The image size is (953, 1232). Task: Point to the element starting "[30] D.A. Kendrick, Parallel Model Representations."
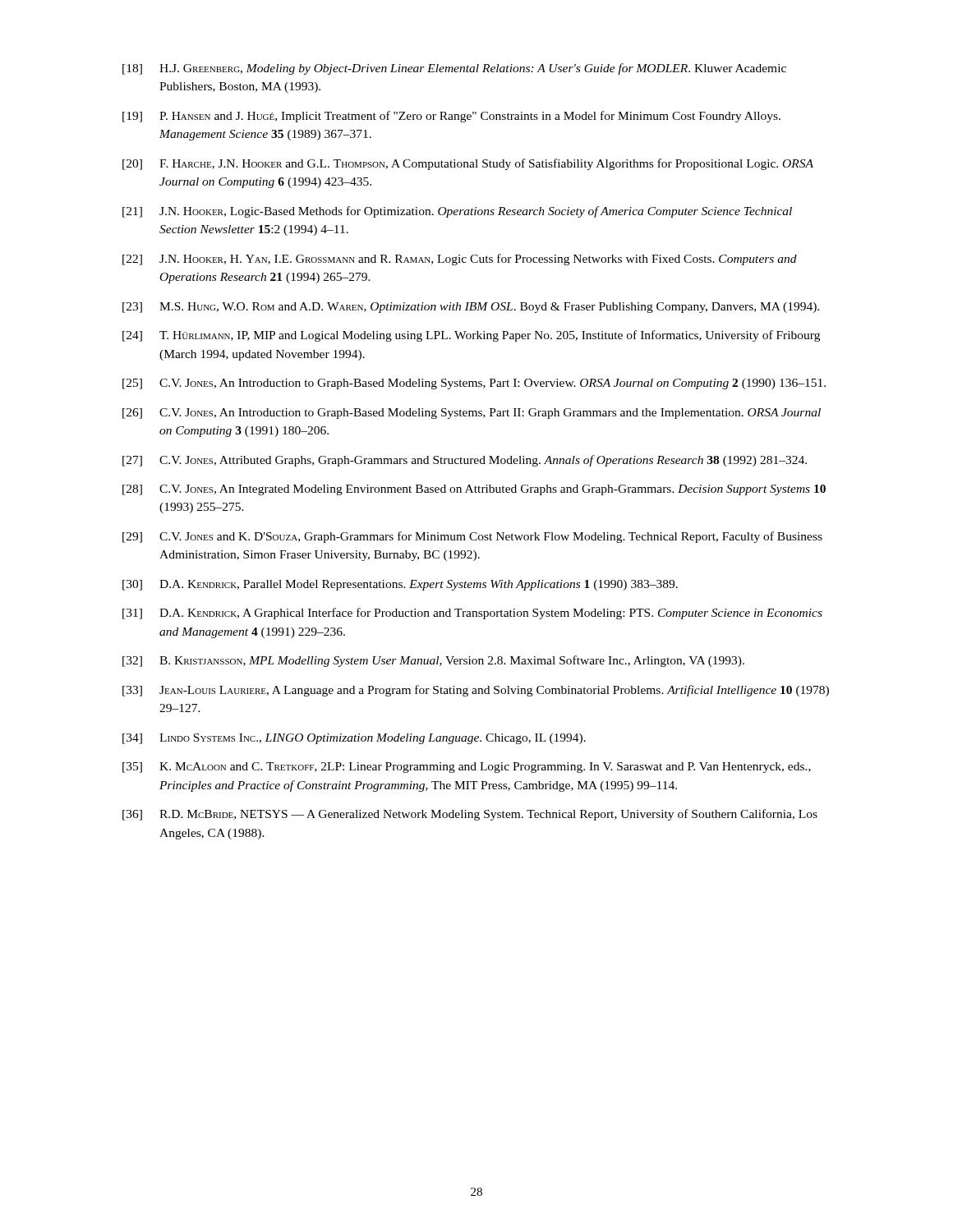coord(476,584)
